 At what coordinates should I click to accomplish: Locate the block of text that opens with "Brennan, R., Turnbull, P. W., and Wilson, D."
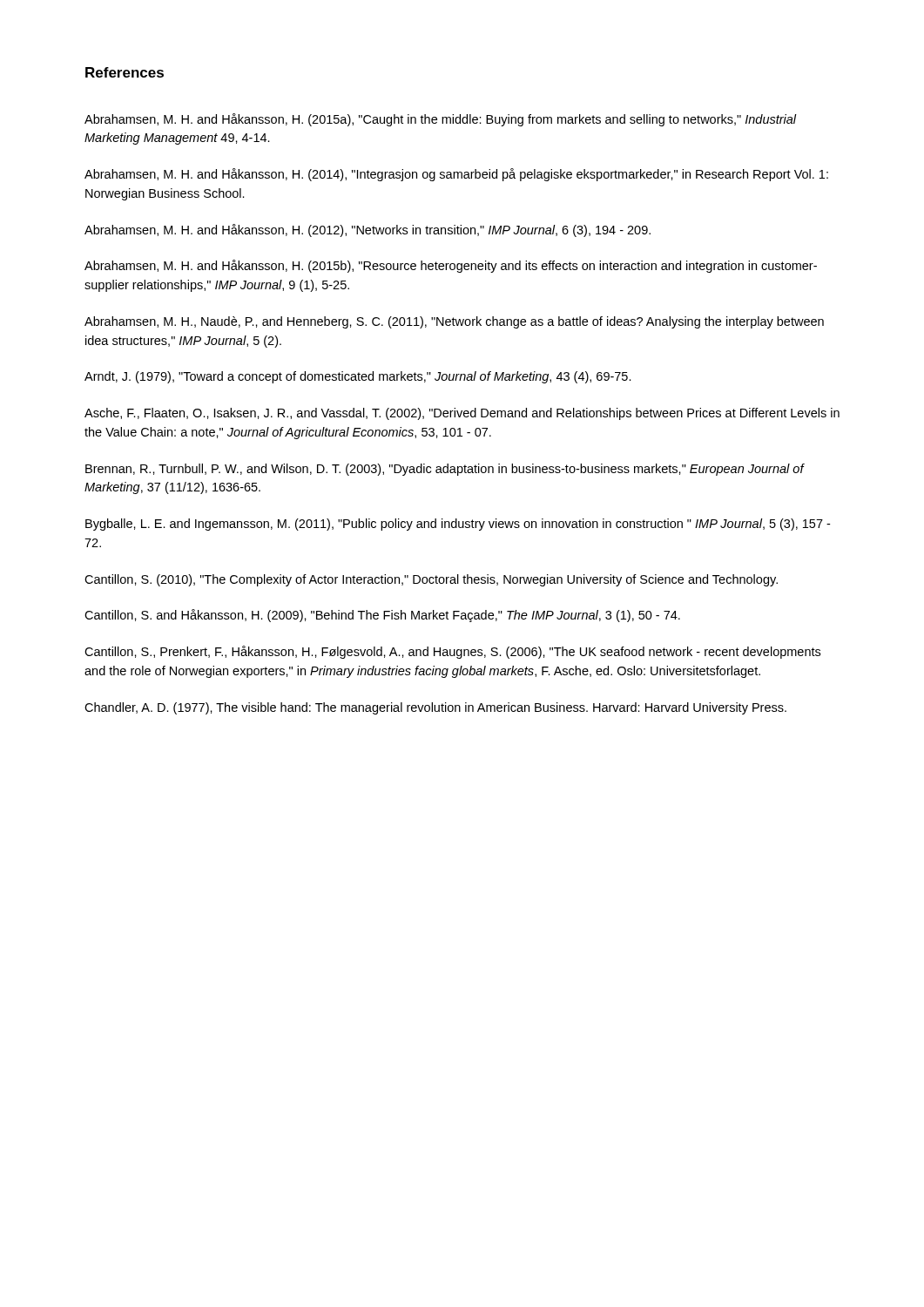(444, 478)
